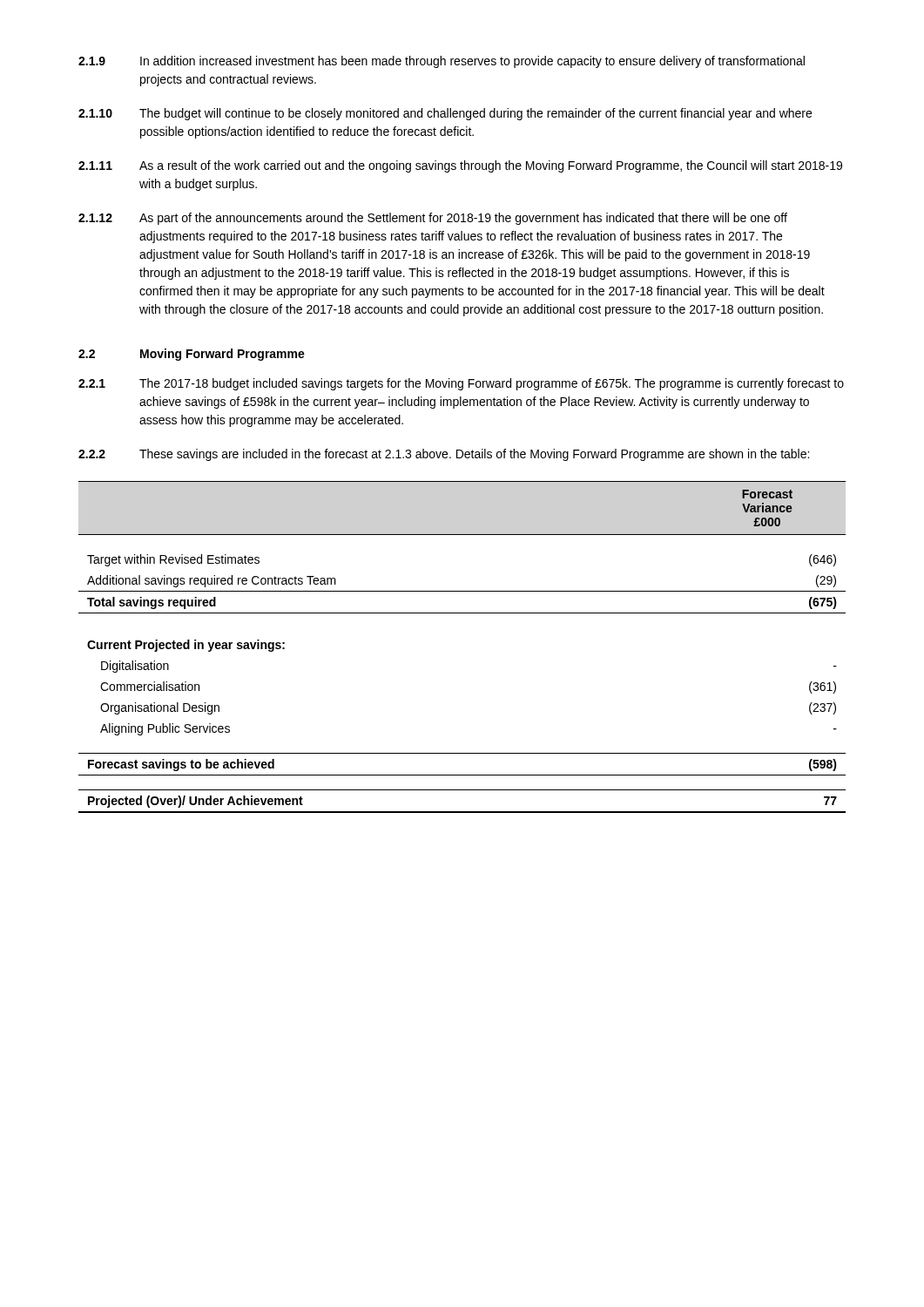924x1307 pixels.
Task: Find the text block starting "2.2.2 These savings are included"
Action: (x=462, y=454)
